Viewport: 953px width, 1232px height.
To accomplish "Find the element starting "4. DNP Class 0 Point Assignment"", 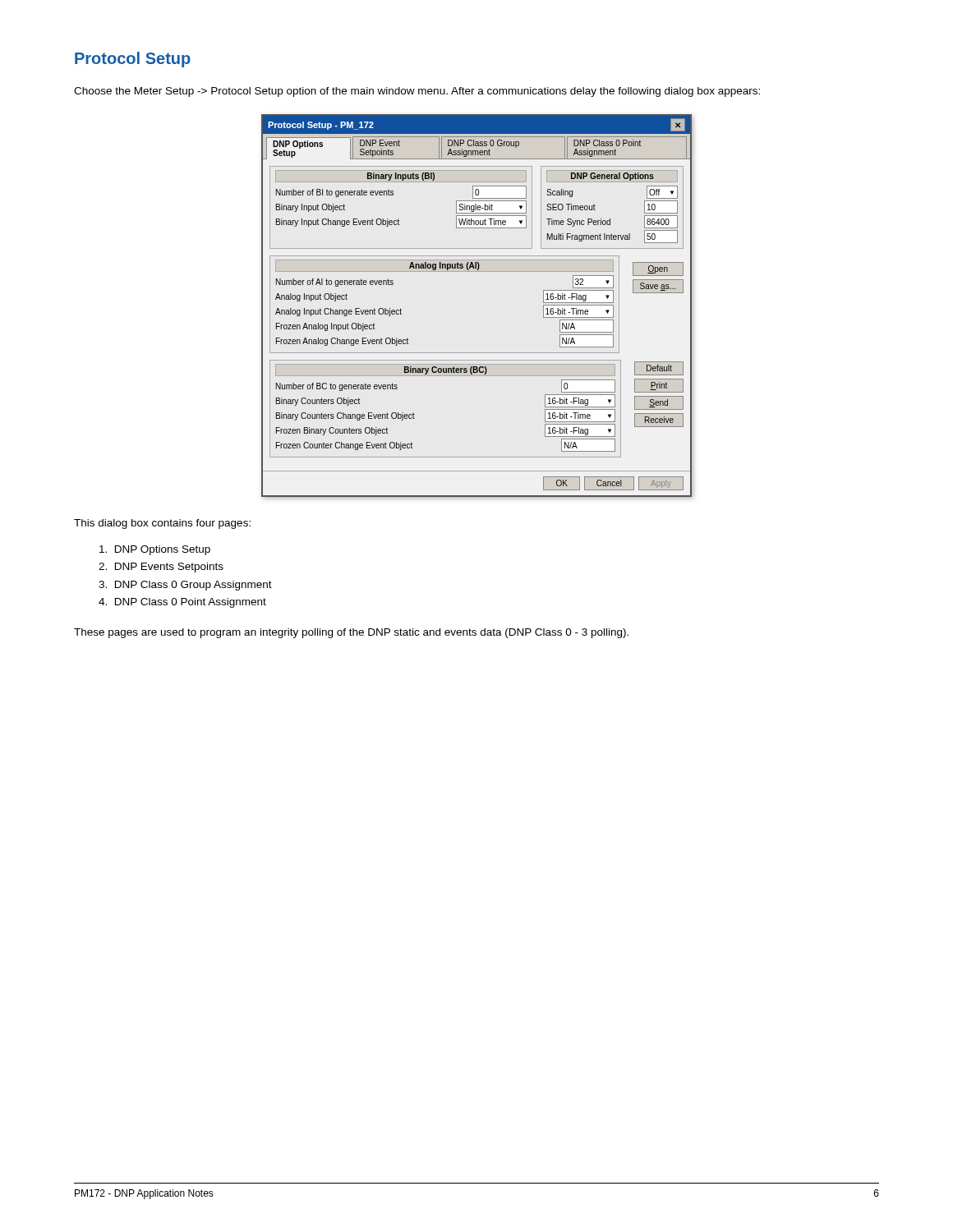I will tap(182, 602).
